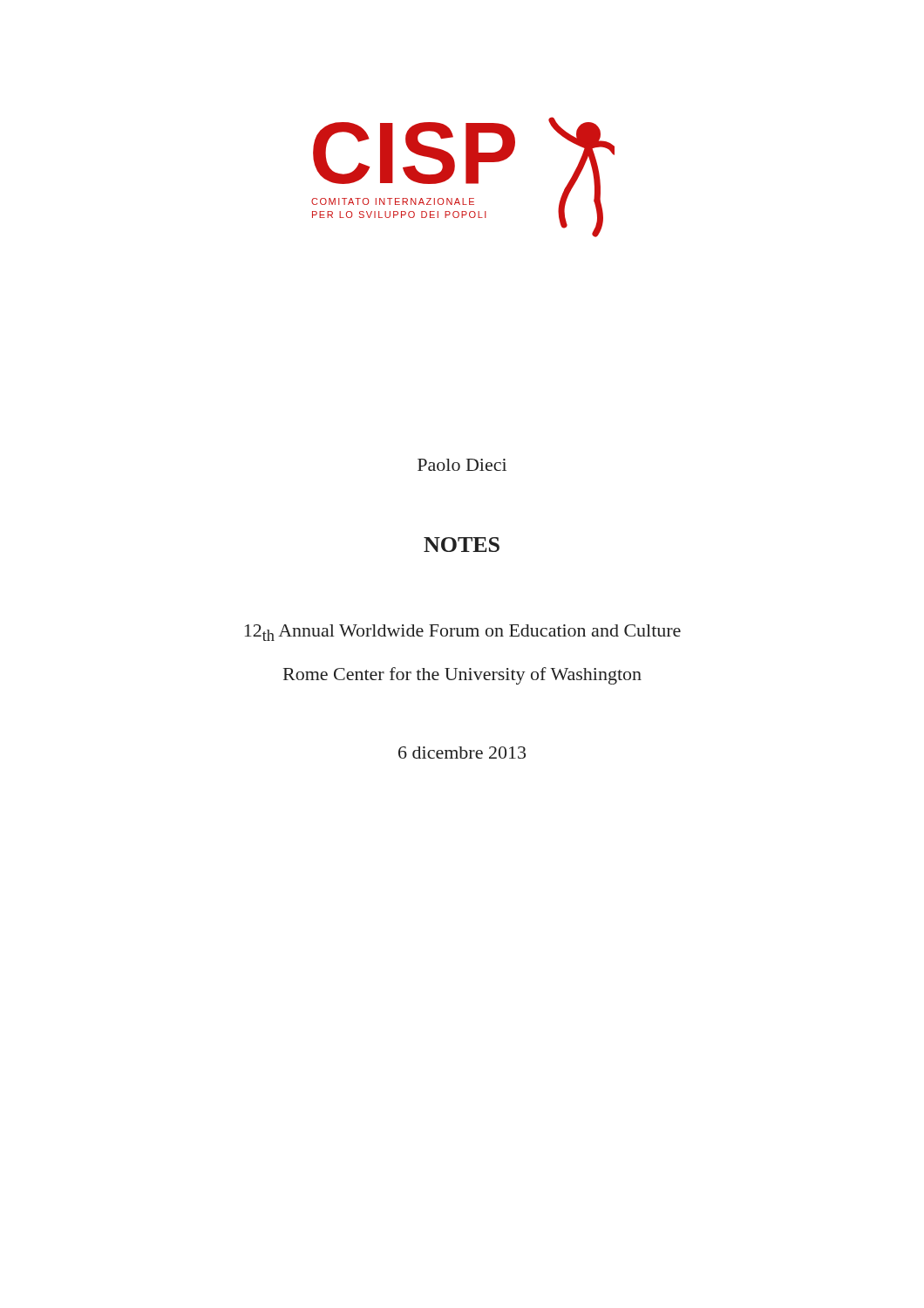Where does it say "Paolo Dieci"?

(462, 464)
